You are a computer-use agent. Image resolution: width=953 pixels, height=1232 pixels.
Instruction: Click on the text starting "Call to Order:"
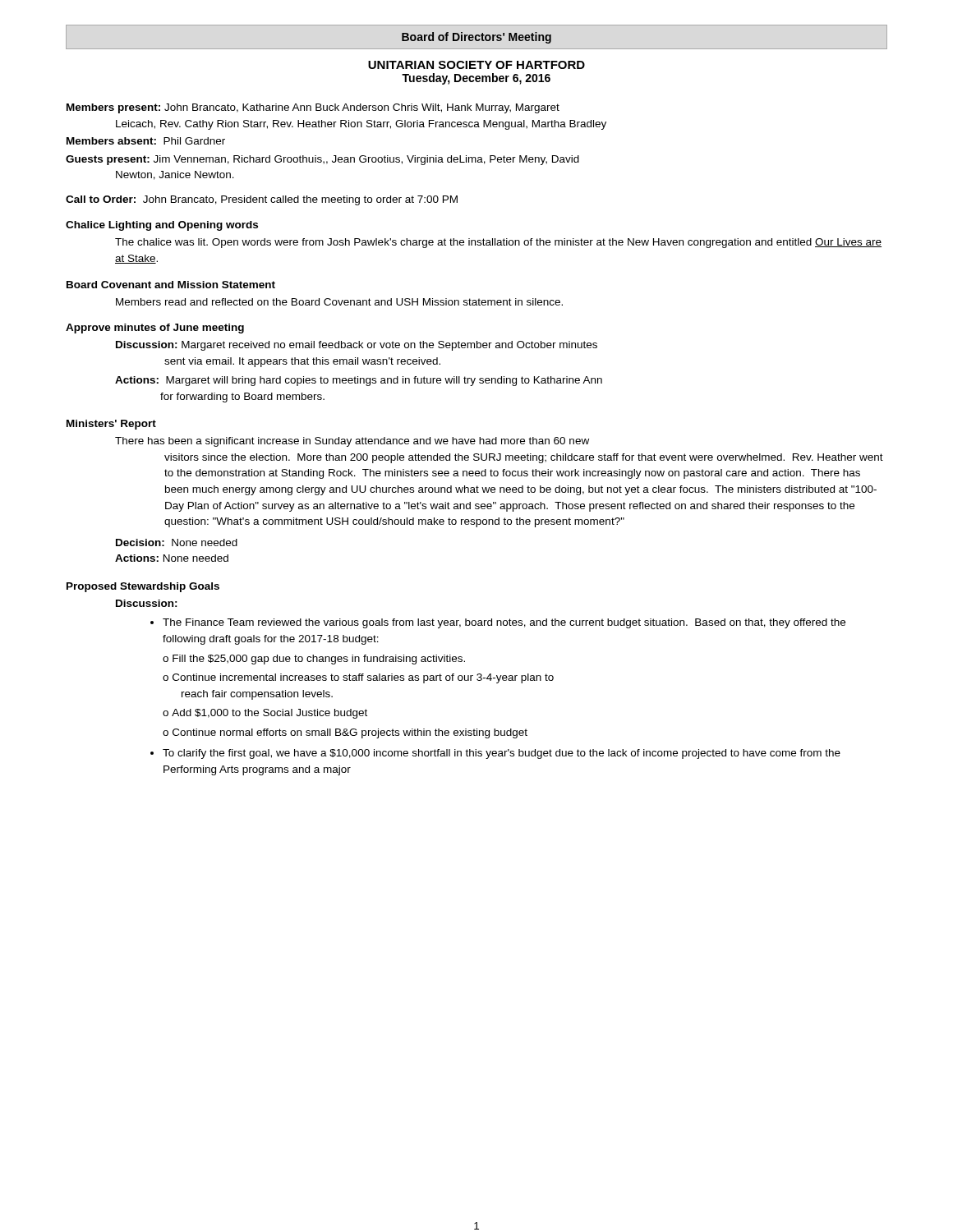(262, 199)
